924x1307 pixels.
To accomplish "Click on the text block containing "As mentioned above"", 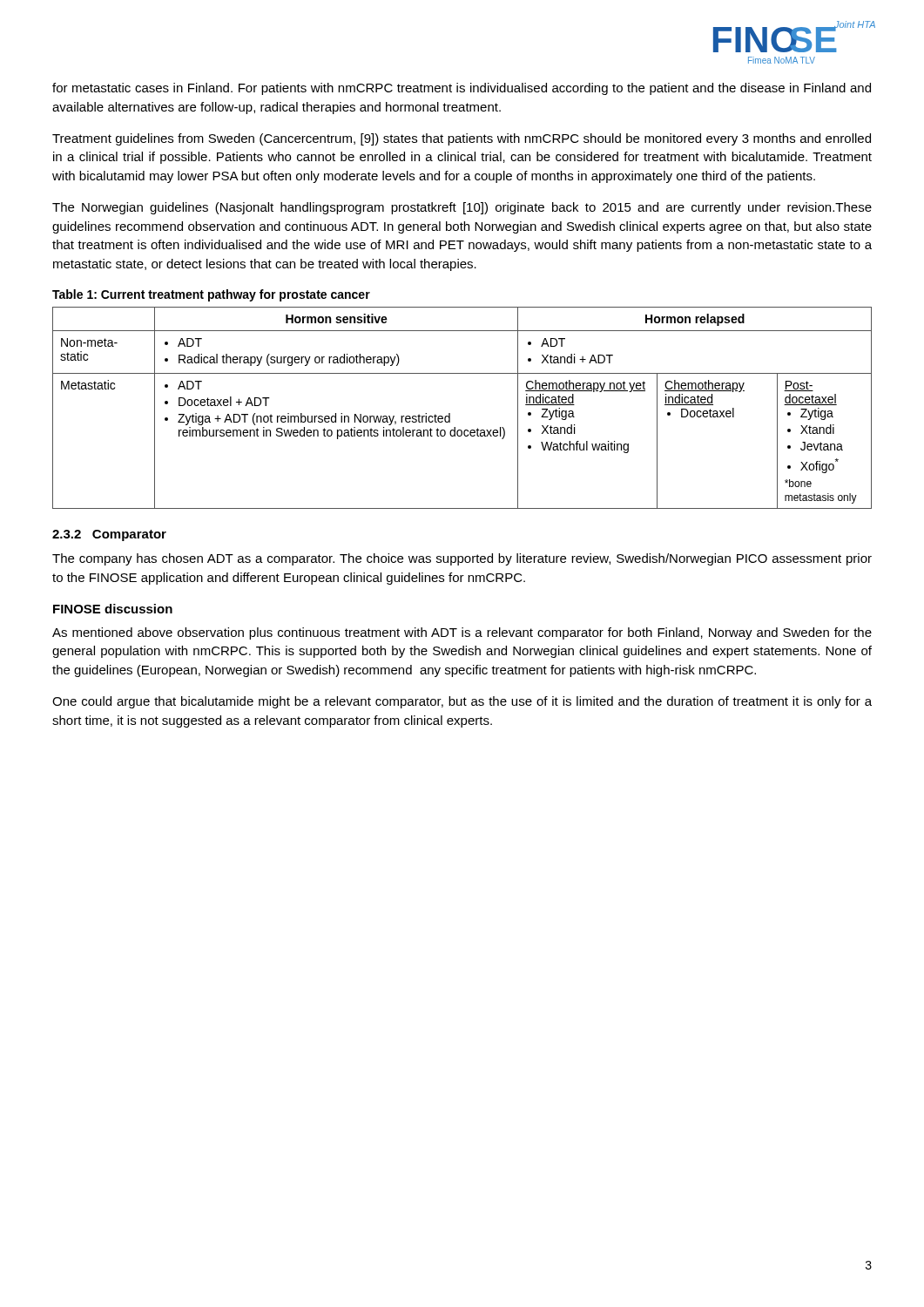I will pos(462,651).
